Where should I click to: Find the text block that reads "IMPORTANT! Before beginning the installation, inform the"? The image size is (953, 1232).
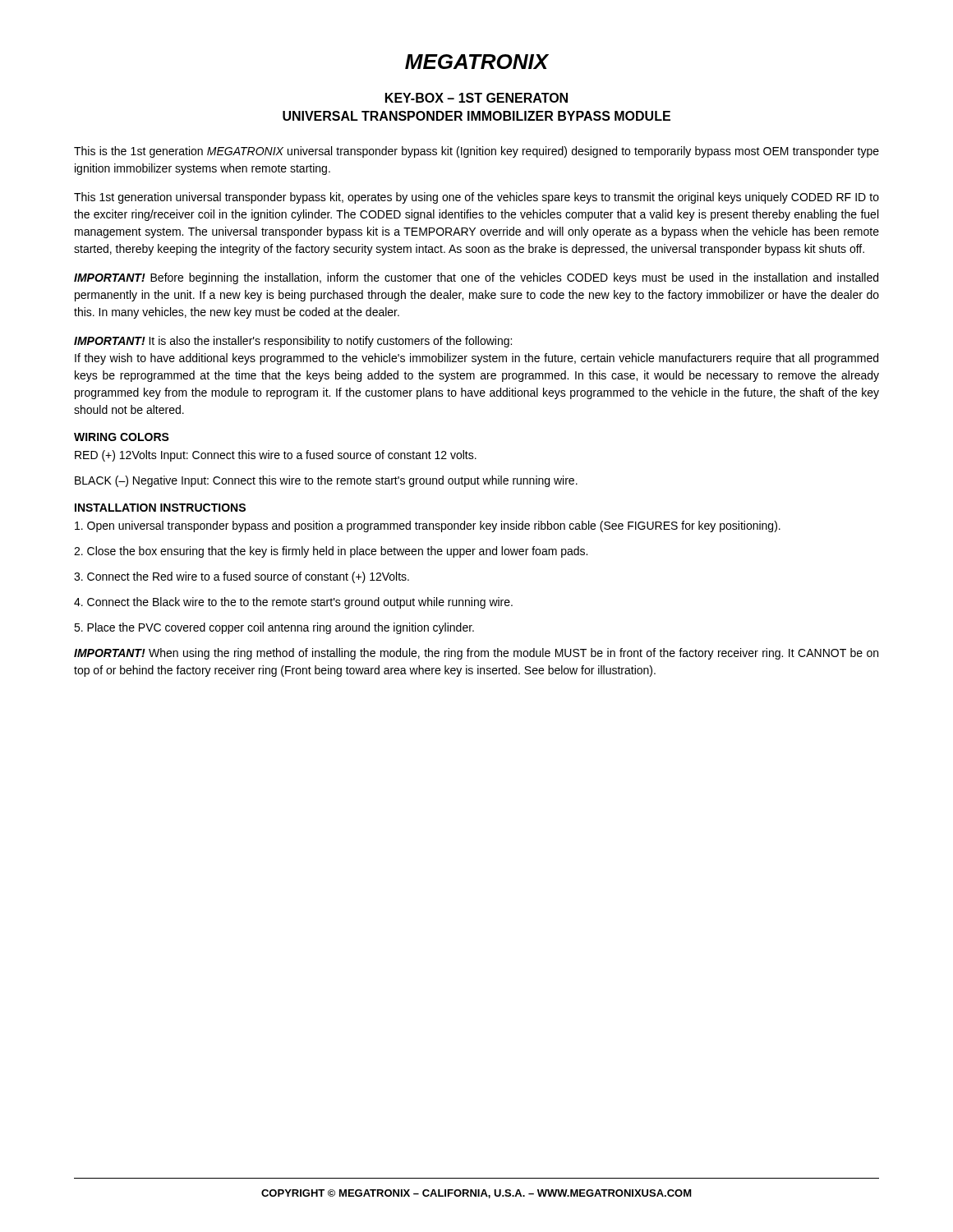click(x=476, y=295)
